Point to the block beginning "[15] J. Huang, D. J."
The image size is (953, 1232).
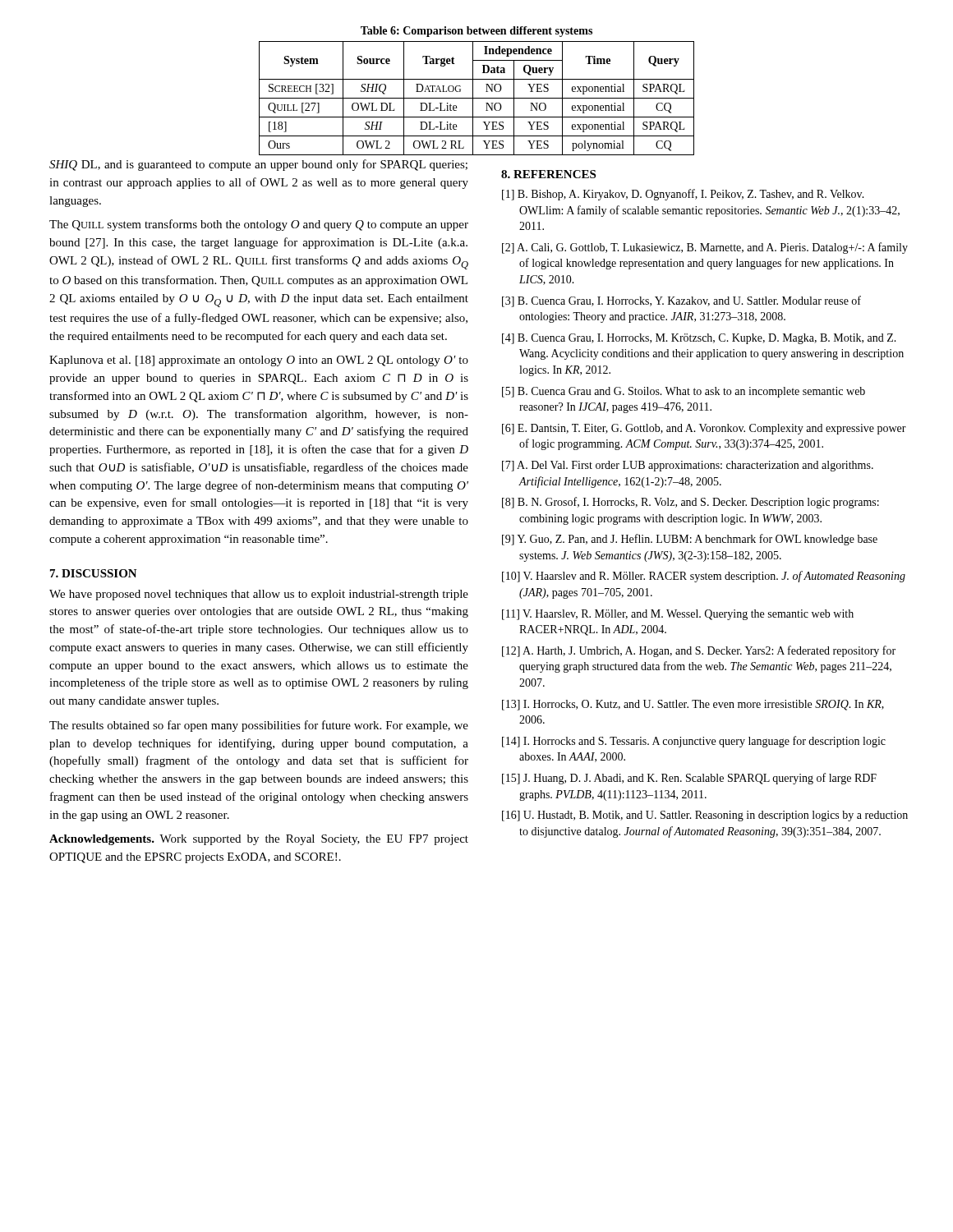(x=689, y=786)
